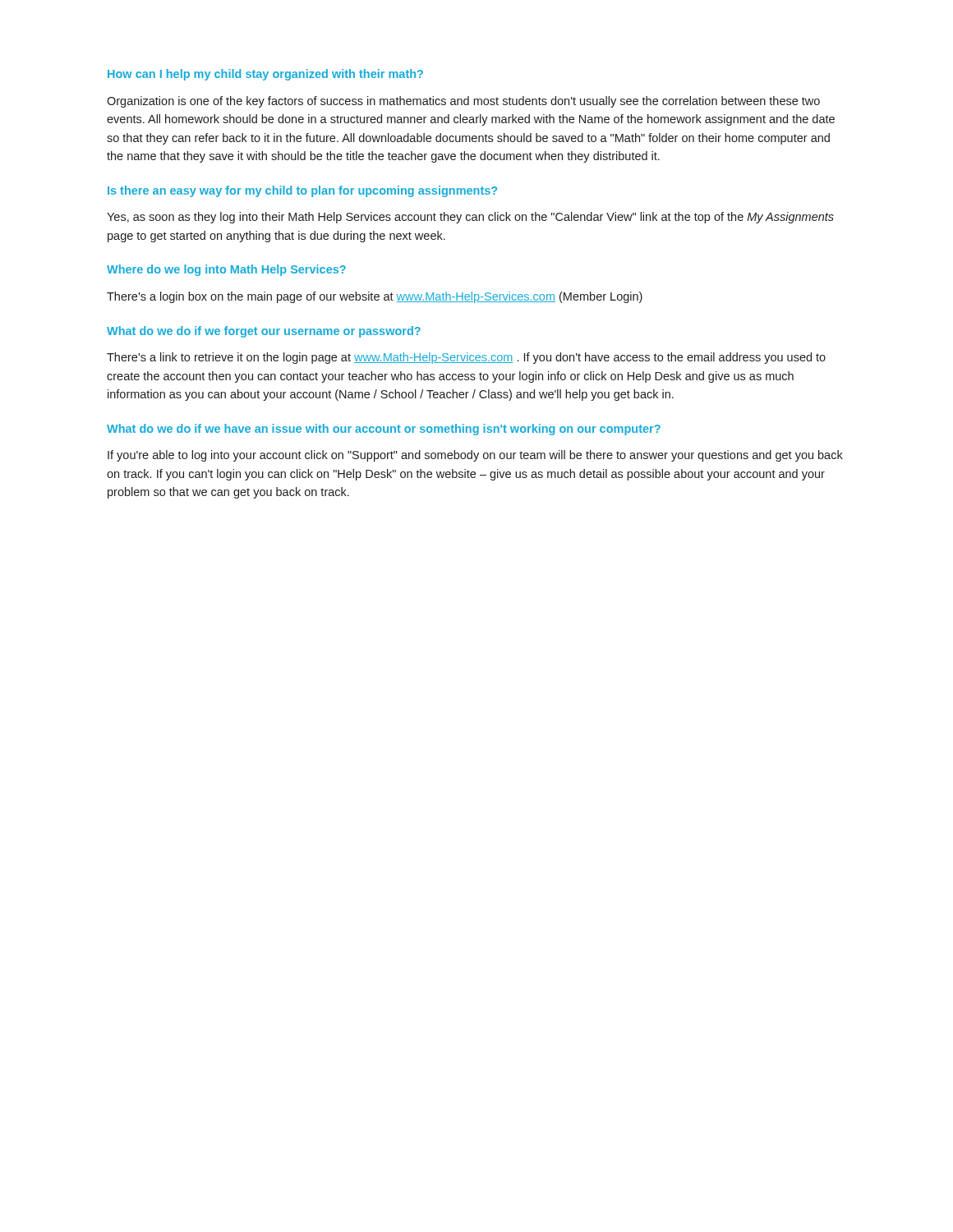Viewport: 953px width, 1232px height.
Task: Find the section header containing "Where do we log into Math"
Action: [227, 270]
